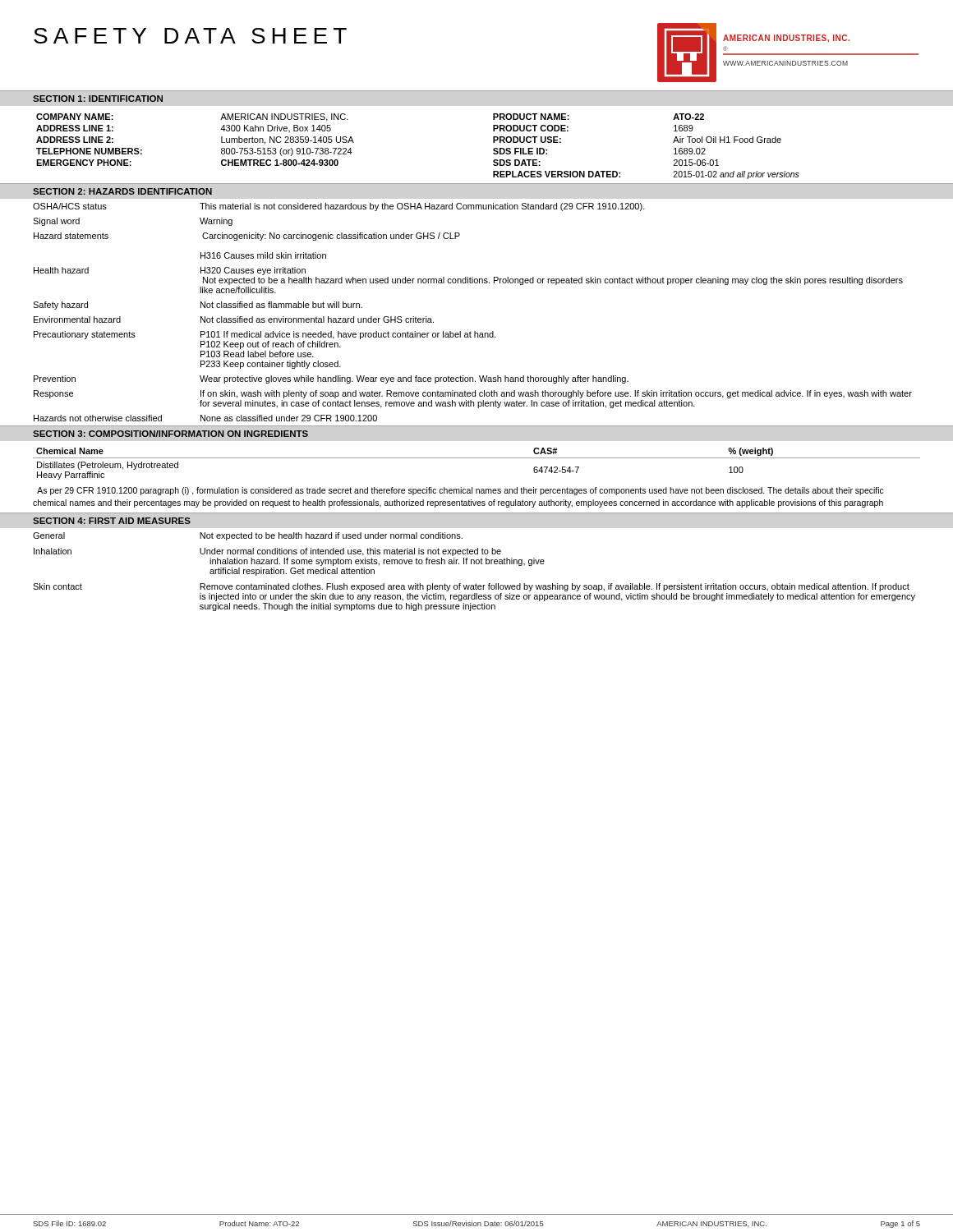
Task: Click the passage that begins "Wear protective gloves while handling. Wear eye"
Action: coord(414,379)
